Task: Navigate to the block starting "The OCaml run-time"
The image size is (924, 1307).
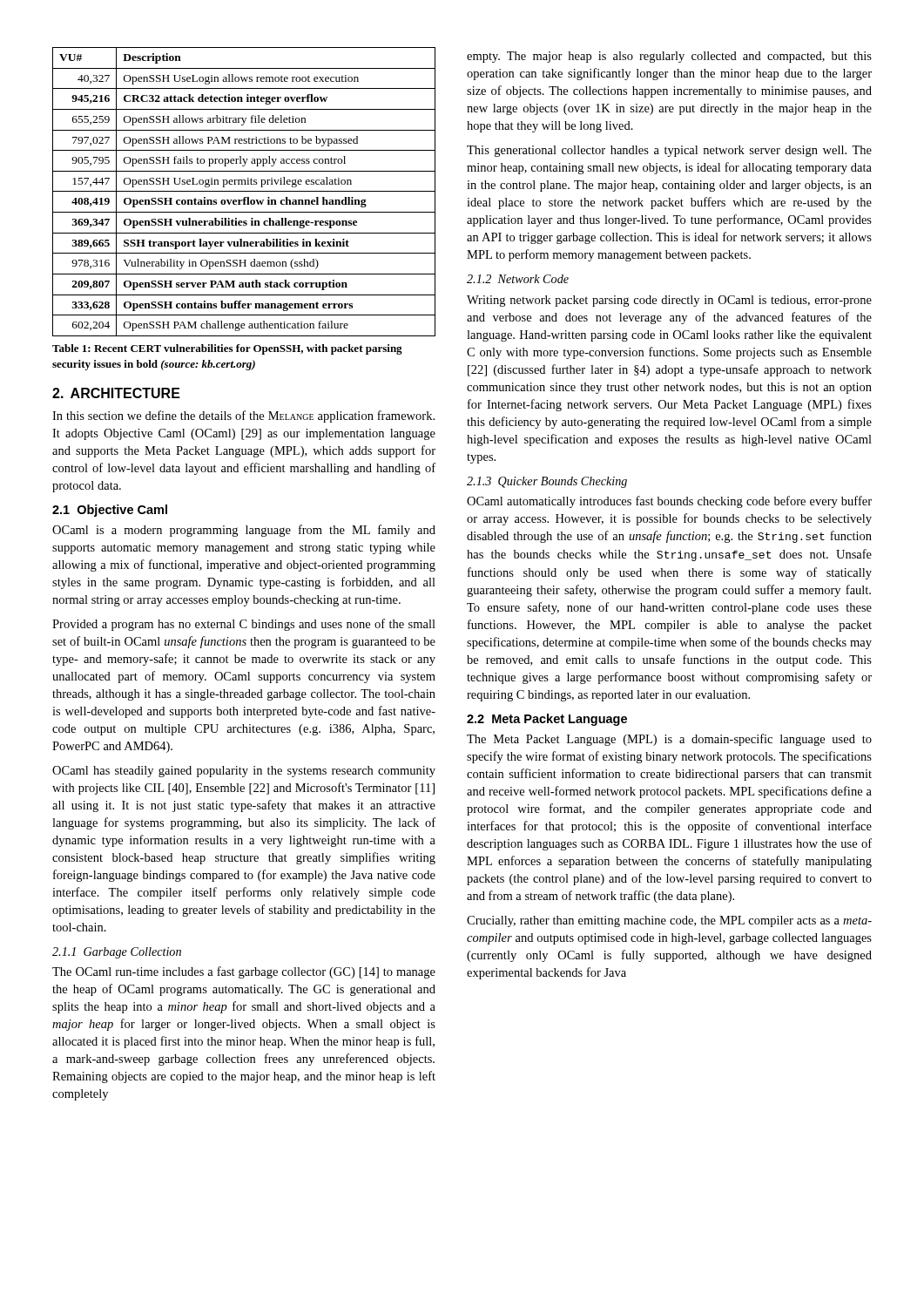Action: [x=244, y=1033]
